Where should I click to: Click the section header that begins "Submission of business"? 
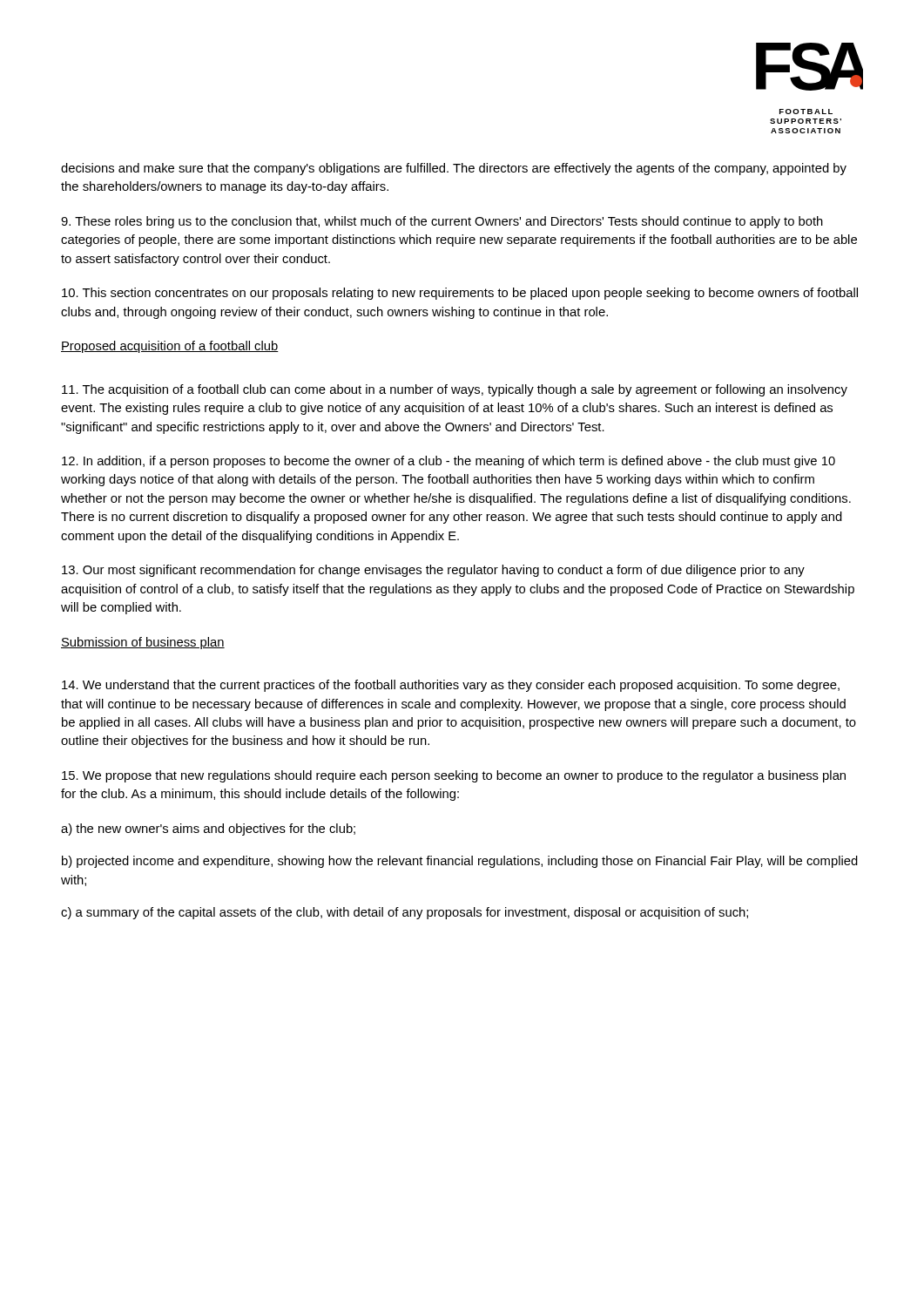click(143, 642)
